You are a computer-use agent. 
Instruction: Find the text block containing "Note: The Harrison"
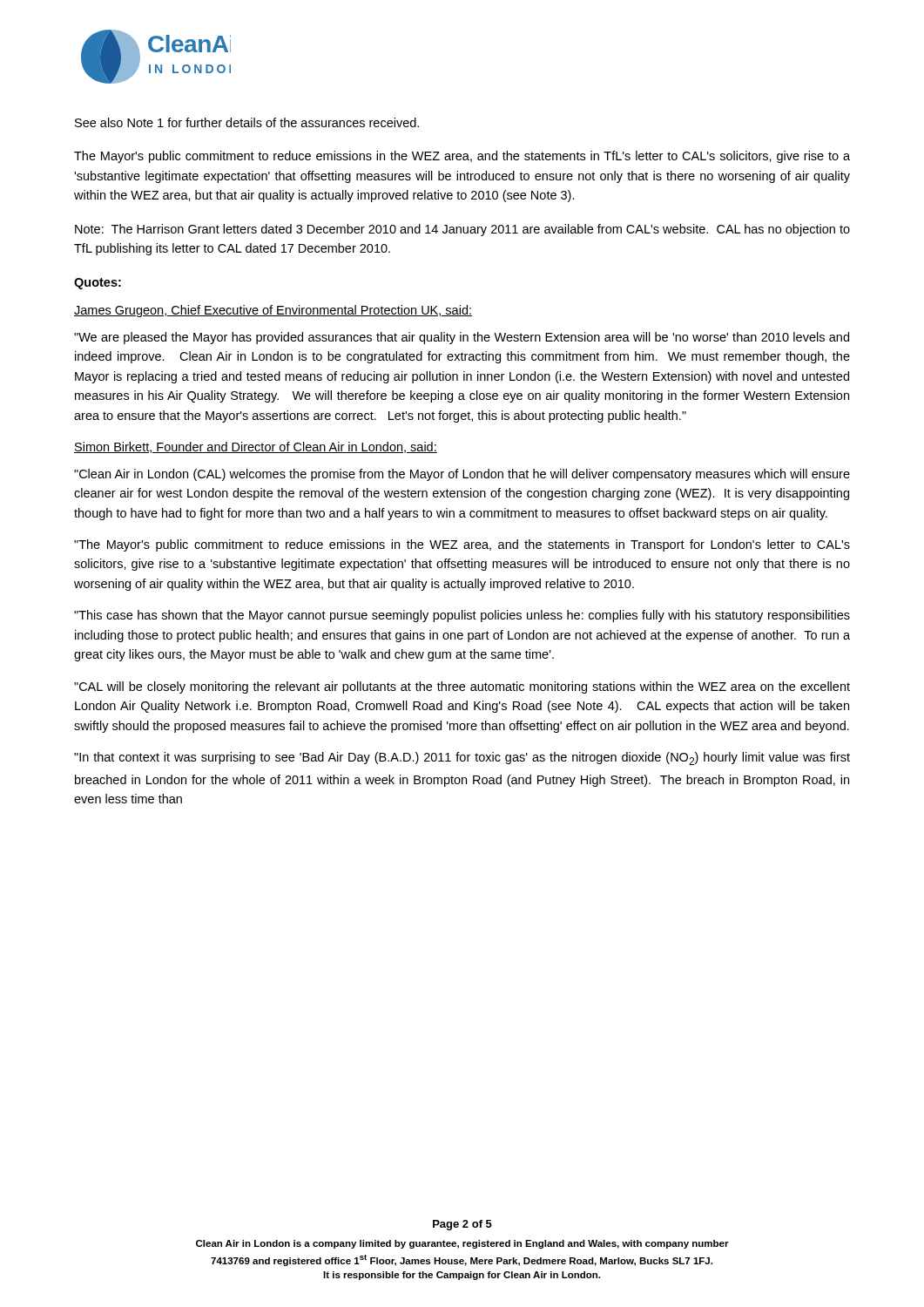(462, 239)
